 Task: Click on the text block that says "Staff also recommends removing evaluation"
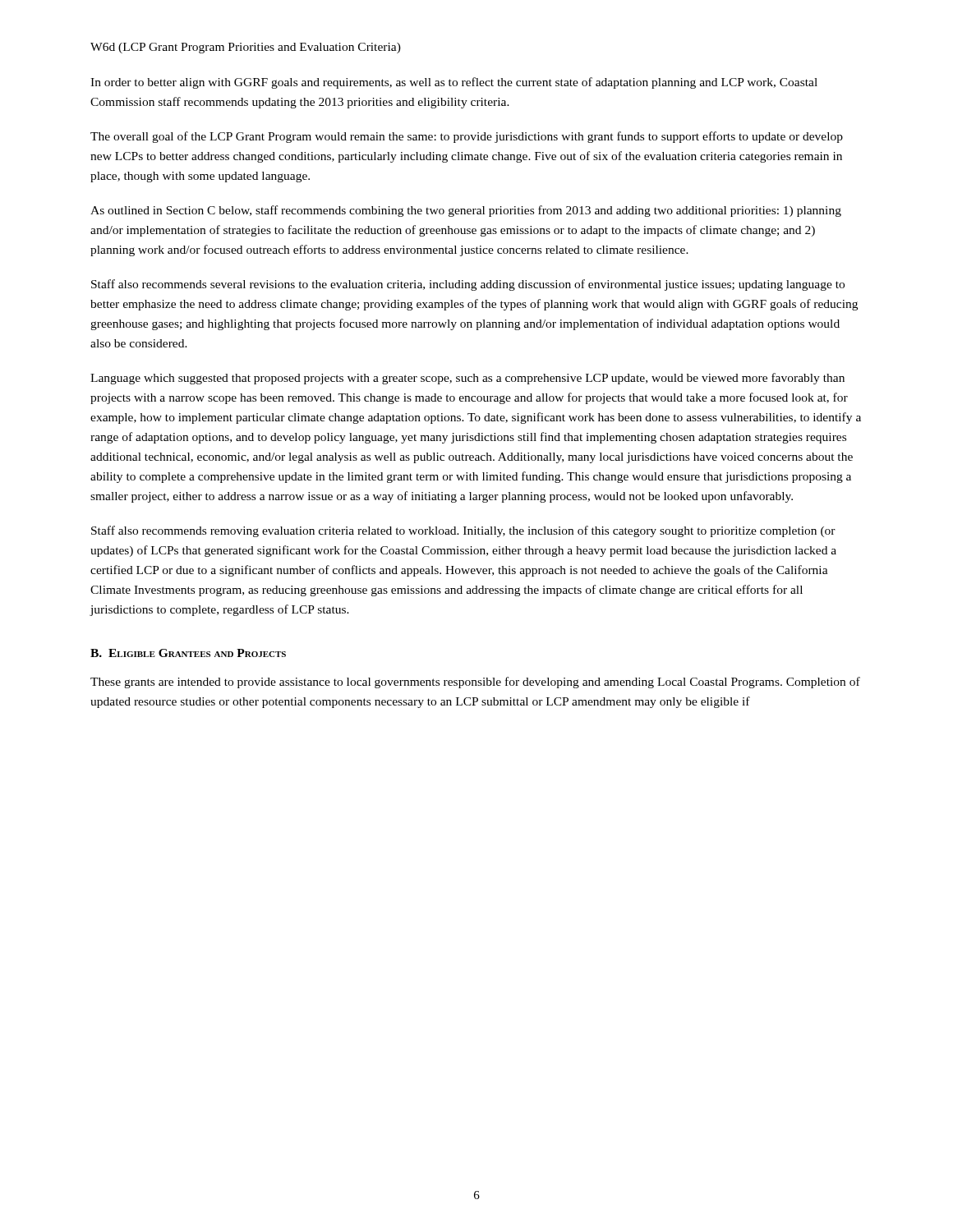pyautogui.click(x=463, y=570)
